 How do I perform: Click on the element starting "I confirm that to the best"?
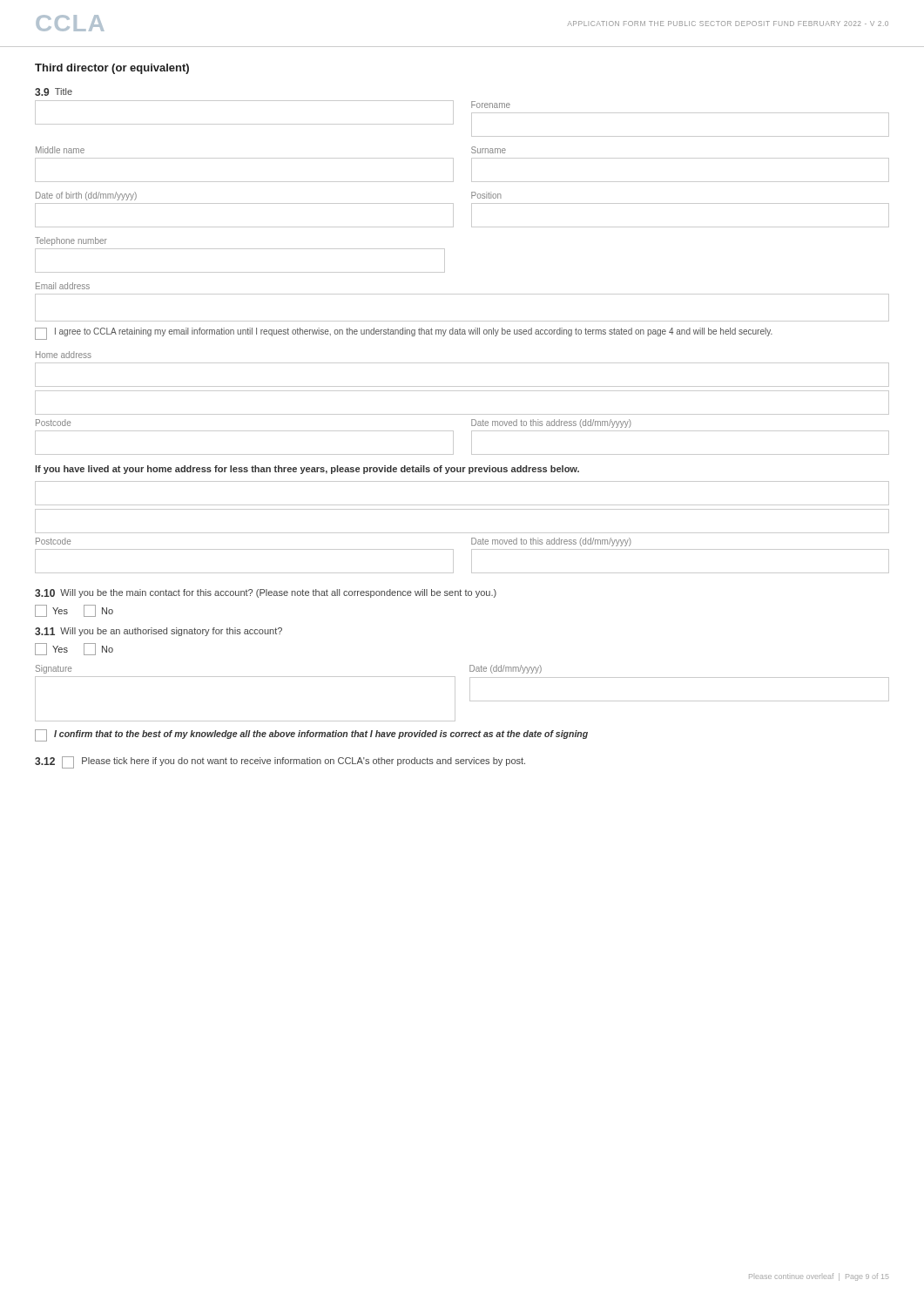[x=311, y=735]
